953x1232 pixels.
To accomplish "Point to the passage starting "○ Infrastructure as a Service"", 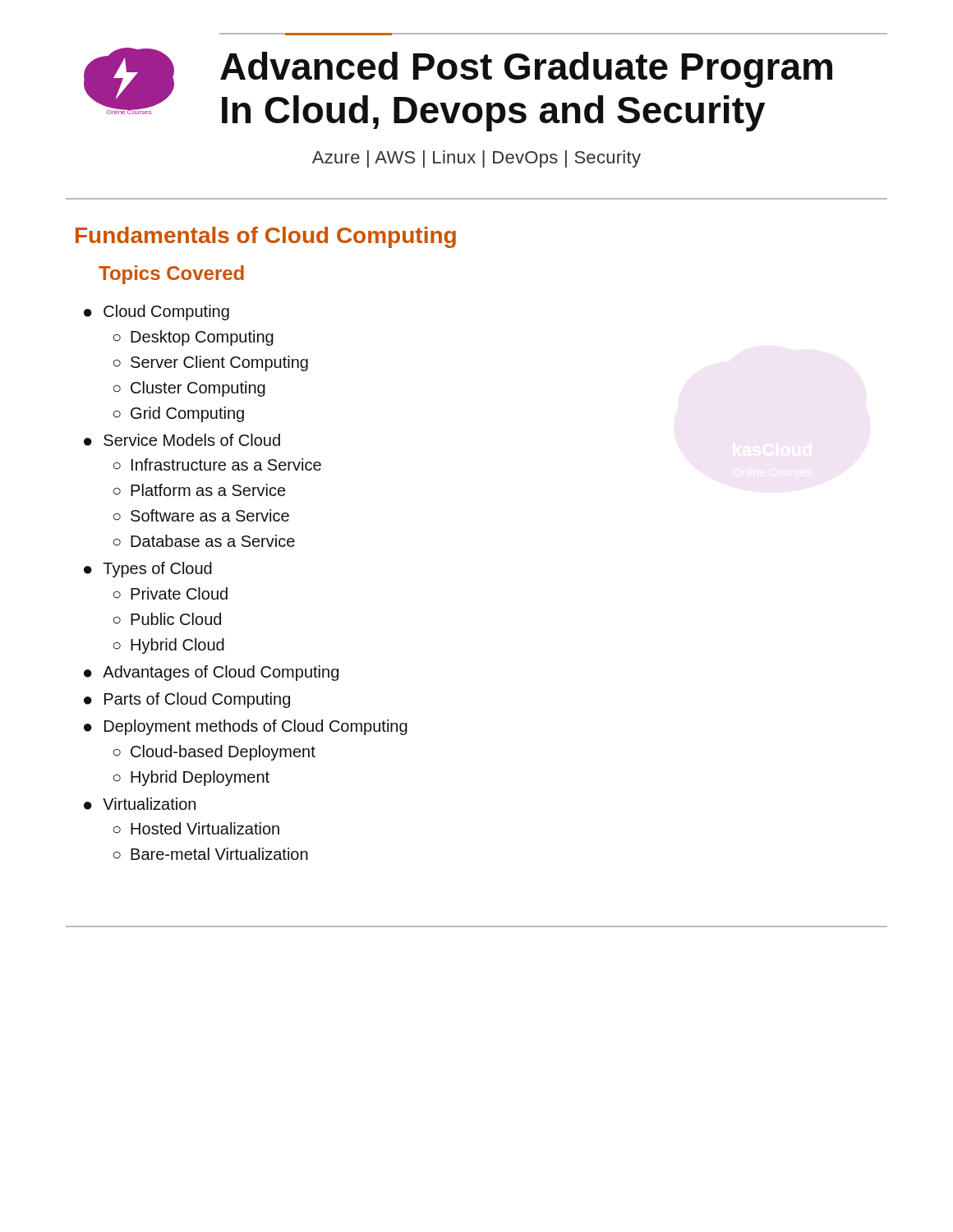I will pos(217,466).
